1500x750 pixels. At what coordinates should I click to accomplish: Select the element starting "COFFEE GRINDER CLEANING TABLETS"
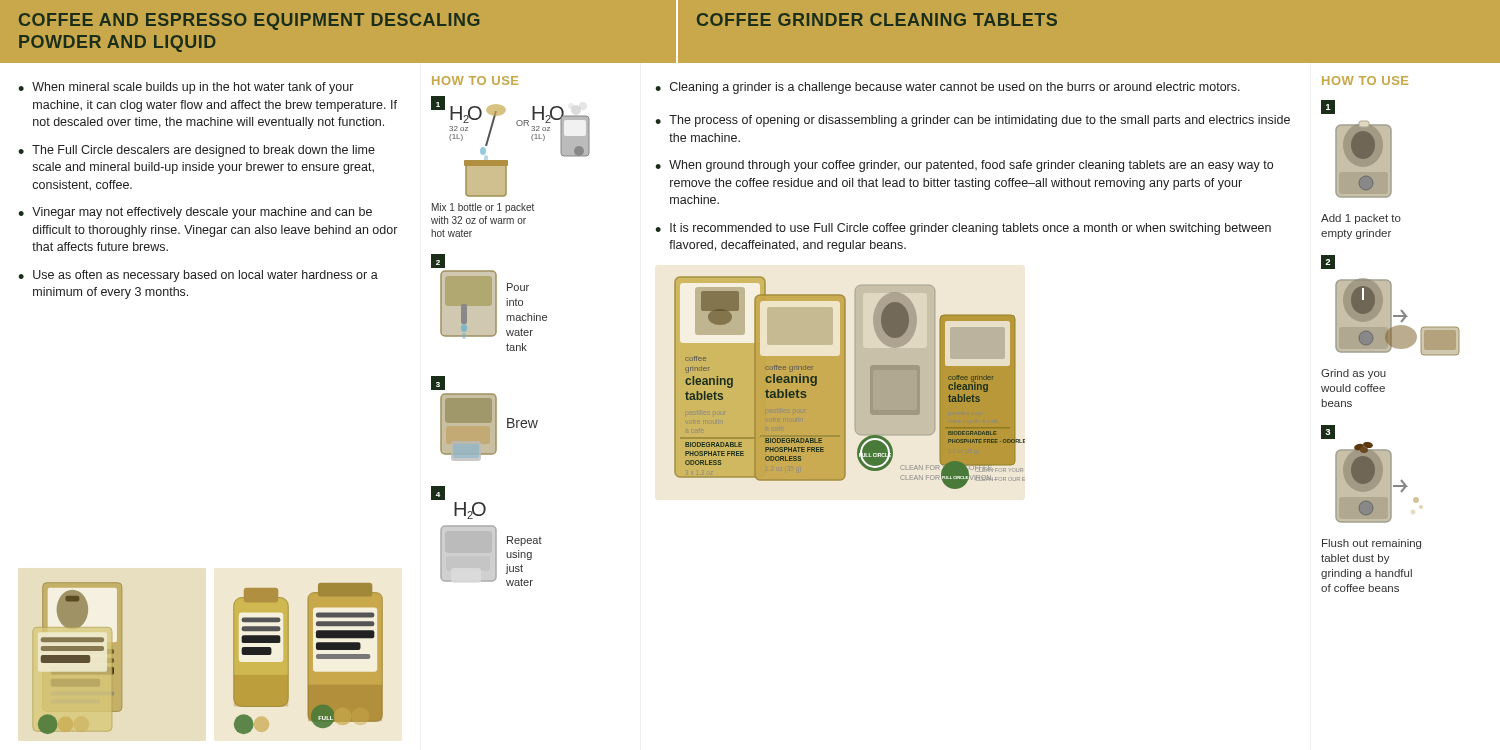[877, 20]
